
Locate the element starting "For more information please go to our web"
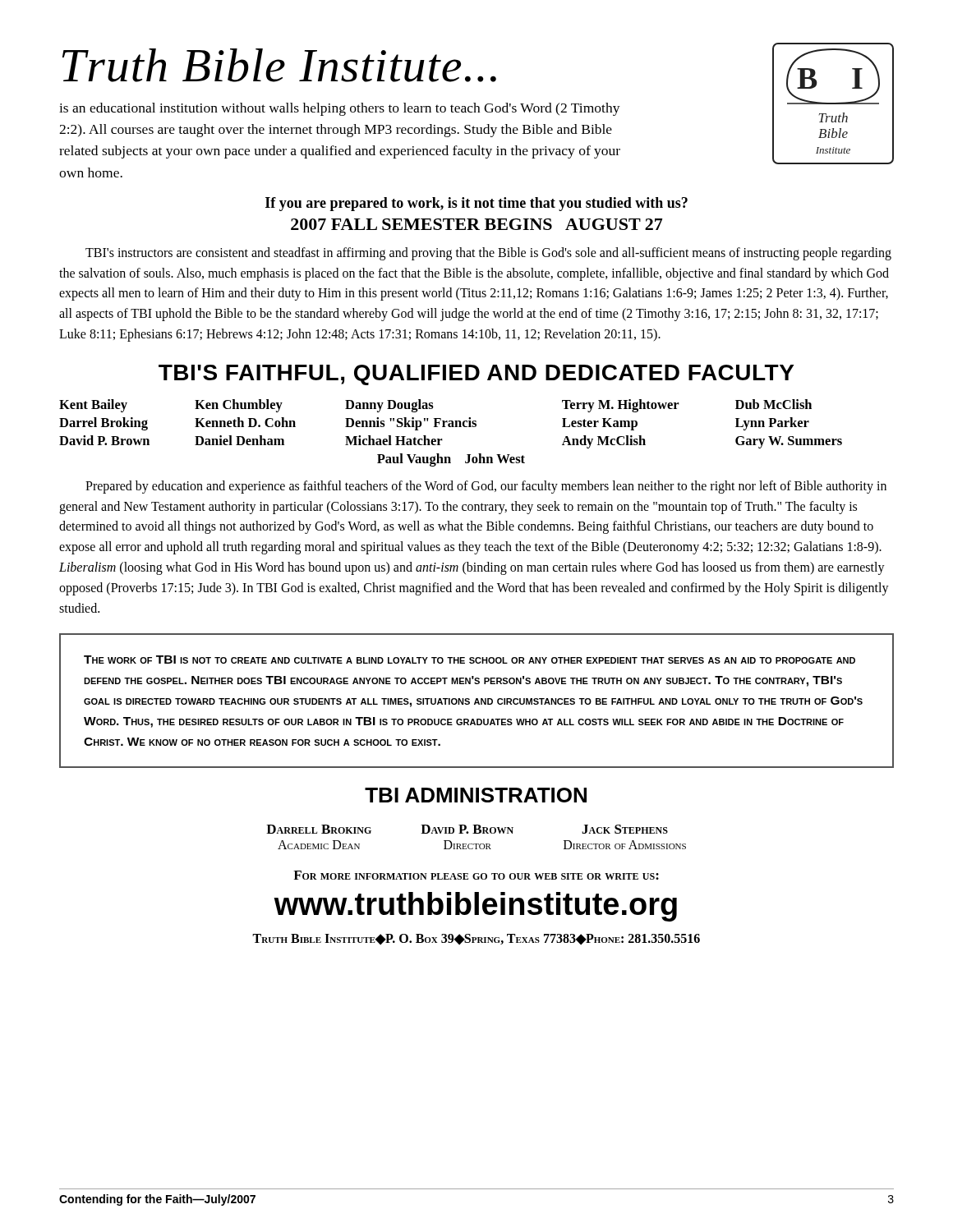[476, 875]
